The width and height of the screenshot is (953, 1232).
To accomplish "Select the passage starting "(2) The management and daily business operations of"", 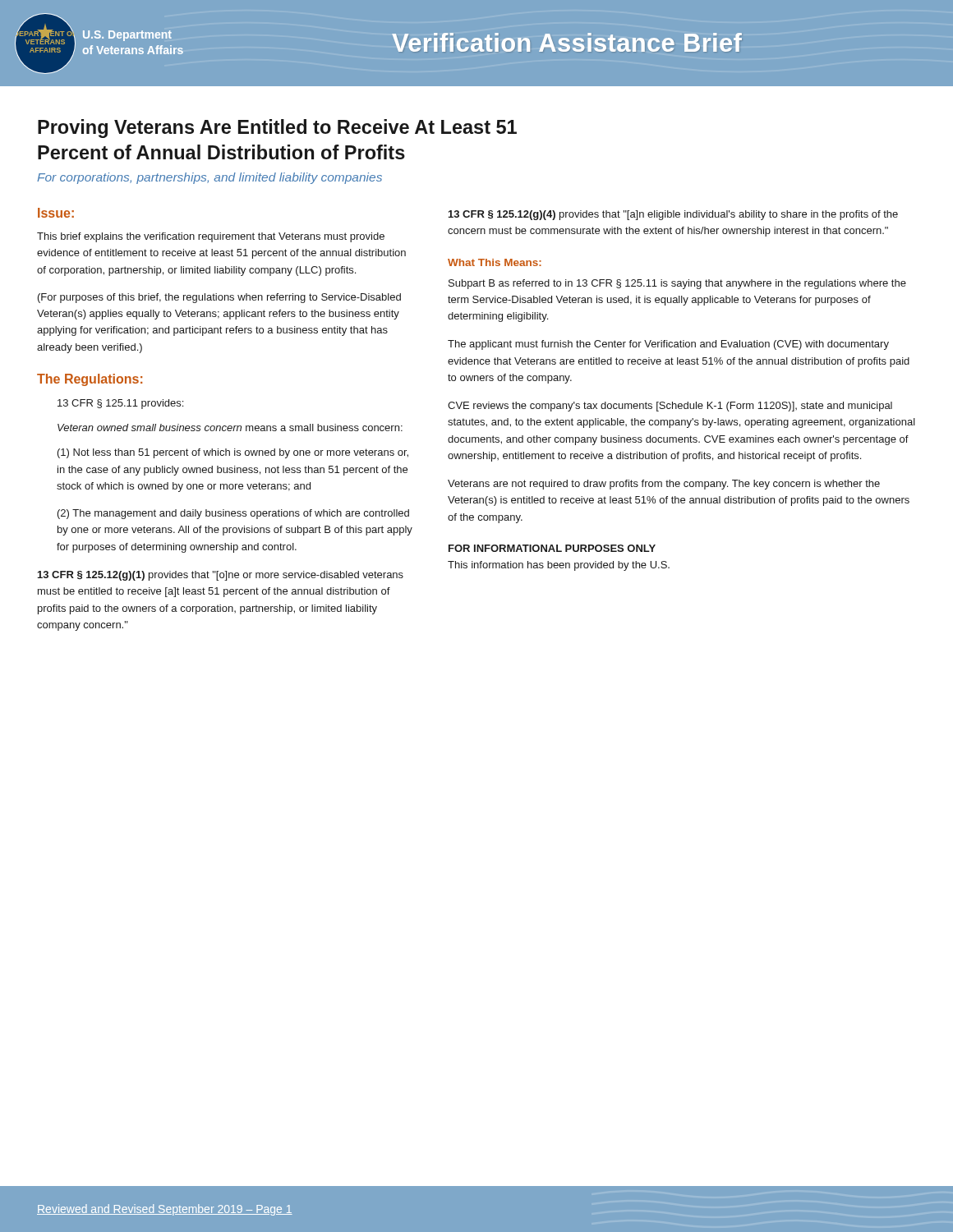I will pyautogui.click(x=227, y=530).
